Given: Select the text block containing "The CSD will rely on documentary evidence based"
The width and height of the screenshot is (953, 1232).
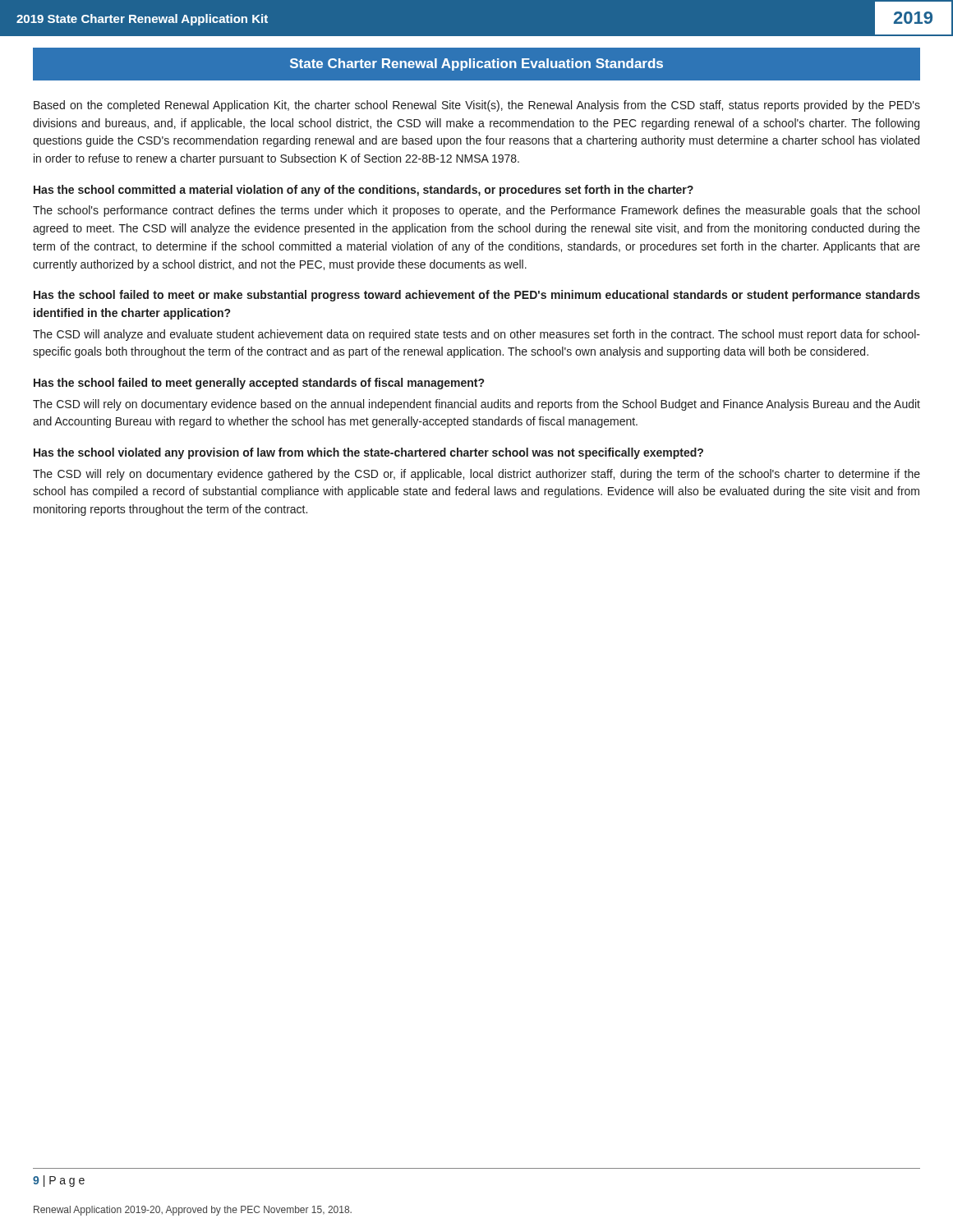Looking at the screenshot, I should tap(476, 413).
